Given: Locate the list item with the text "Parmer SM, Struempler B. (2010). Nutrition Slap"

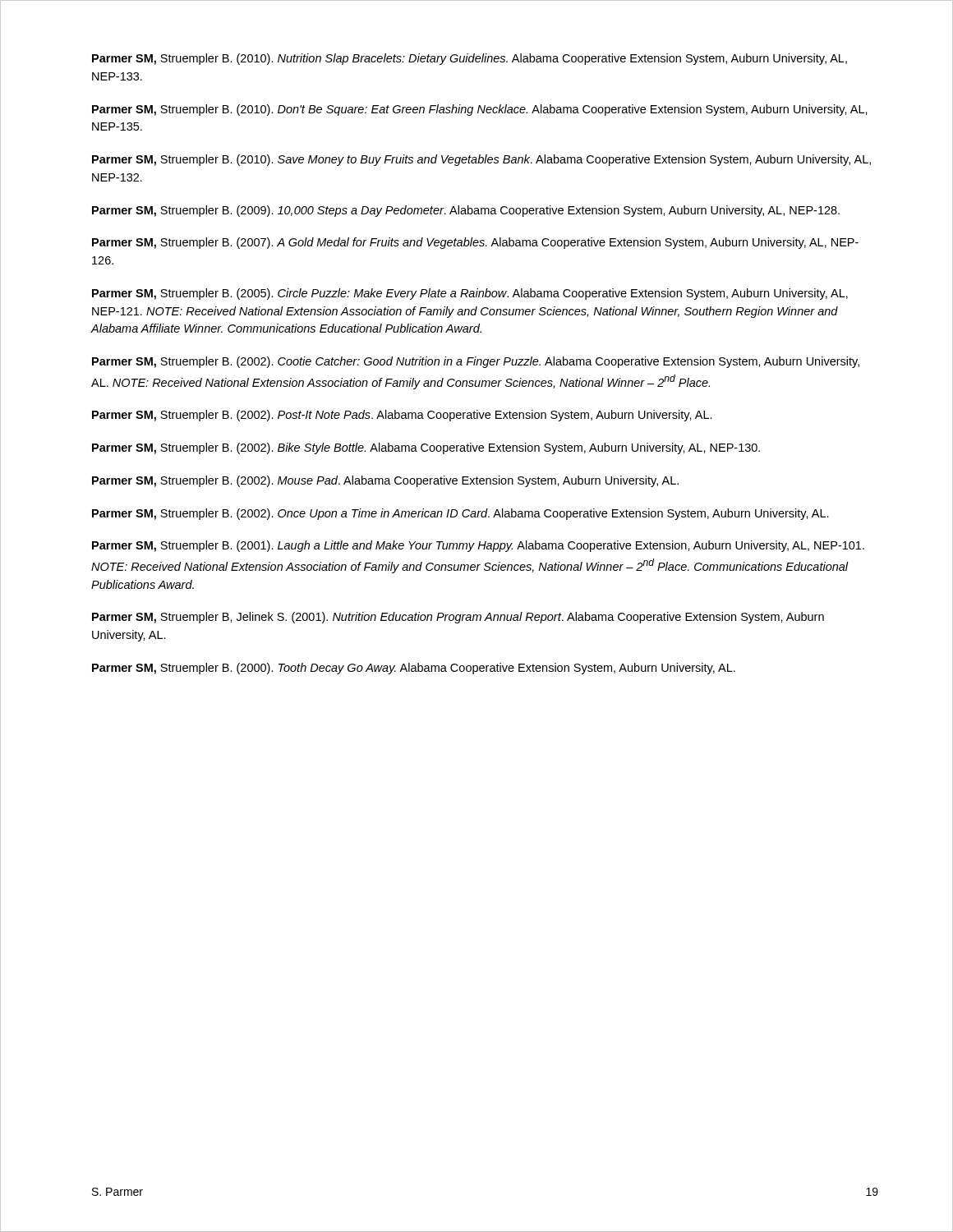Looking at the screenshot, I should 469,67.
